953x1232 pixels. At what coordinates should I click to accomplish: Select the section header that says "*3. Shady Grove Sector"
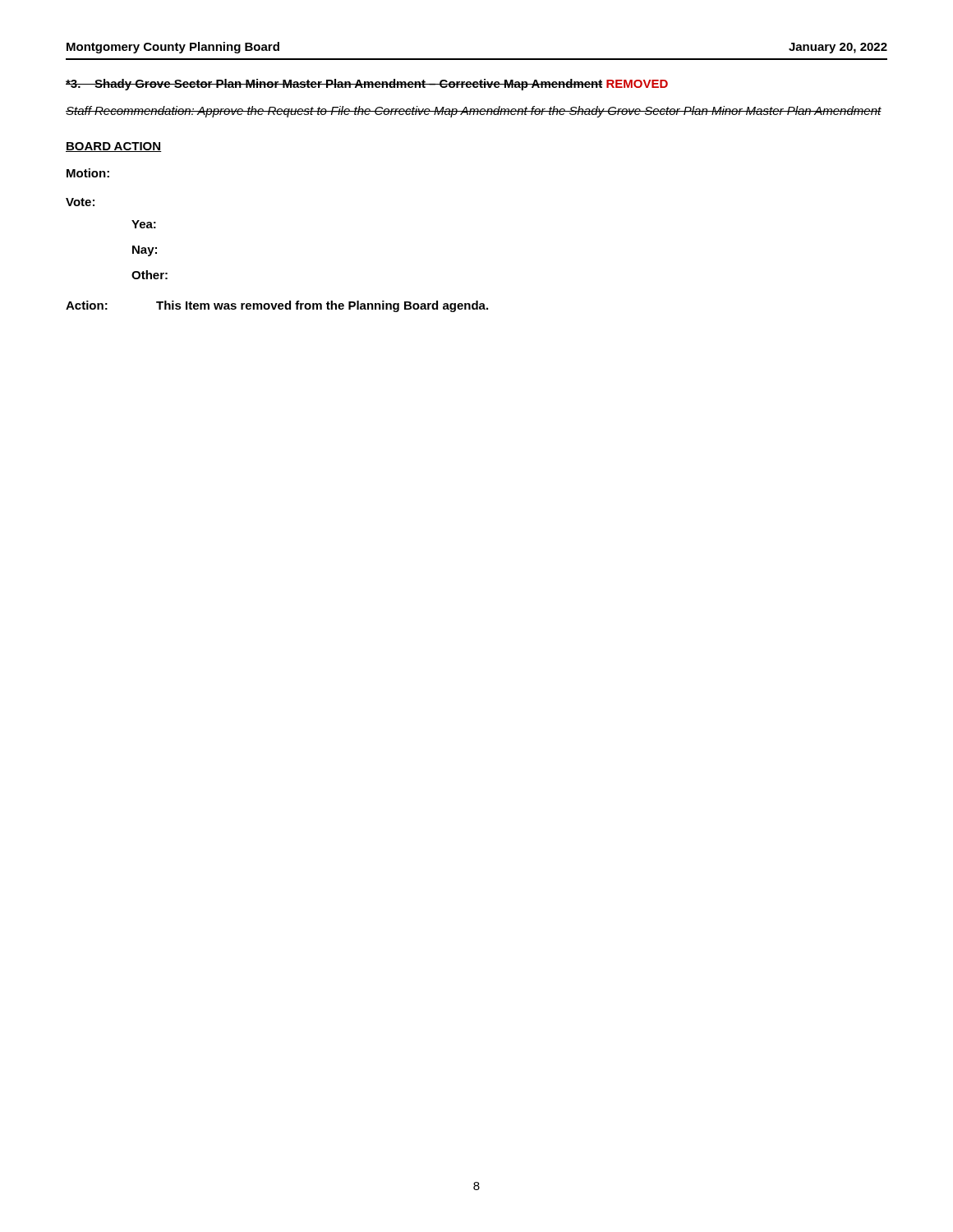tap(367, 83)
